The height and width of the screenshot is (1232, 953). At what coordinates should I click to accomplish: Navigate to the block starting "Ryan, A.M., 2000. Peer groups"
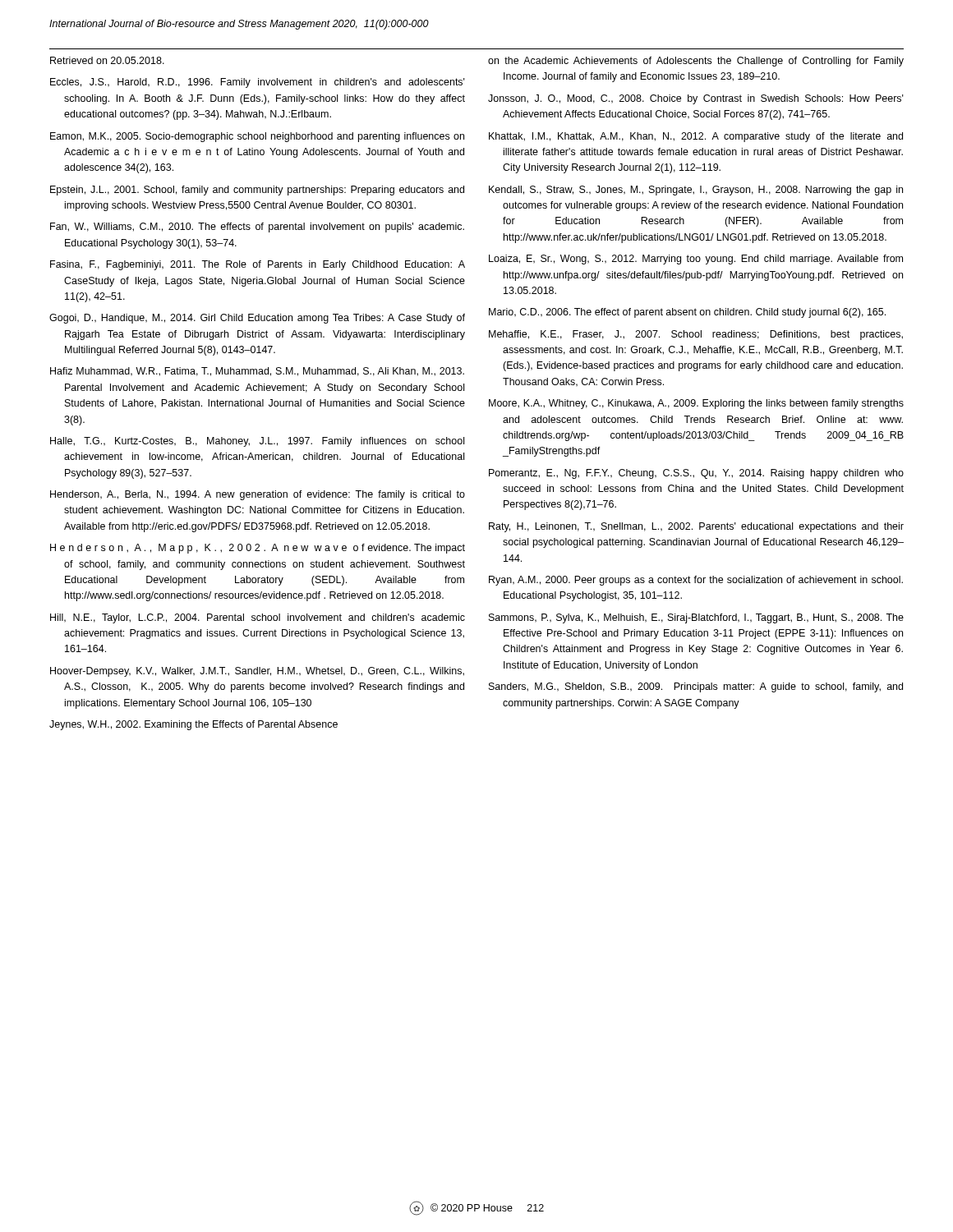point(696,588)
